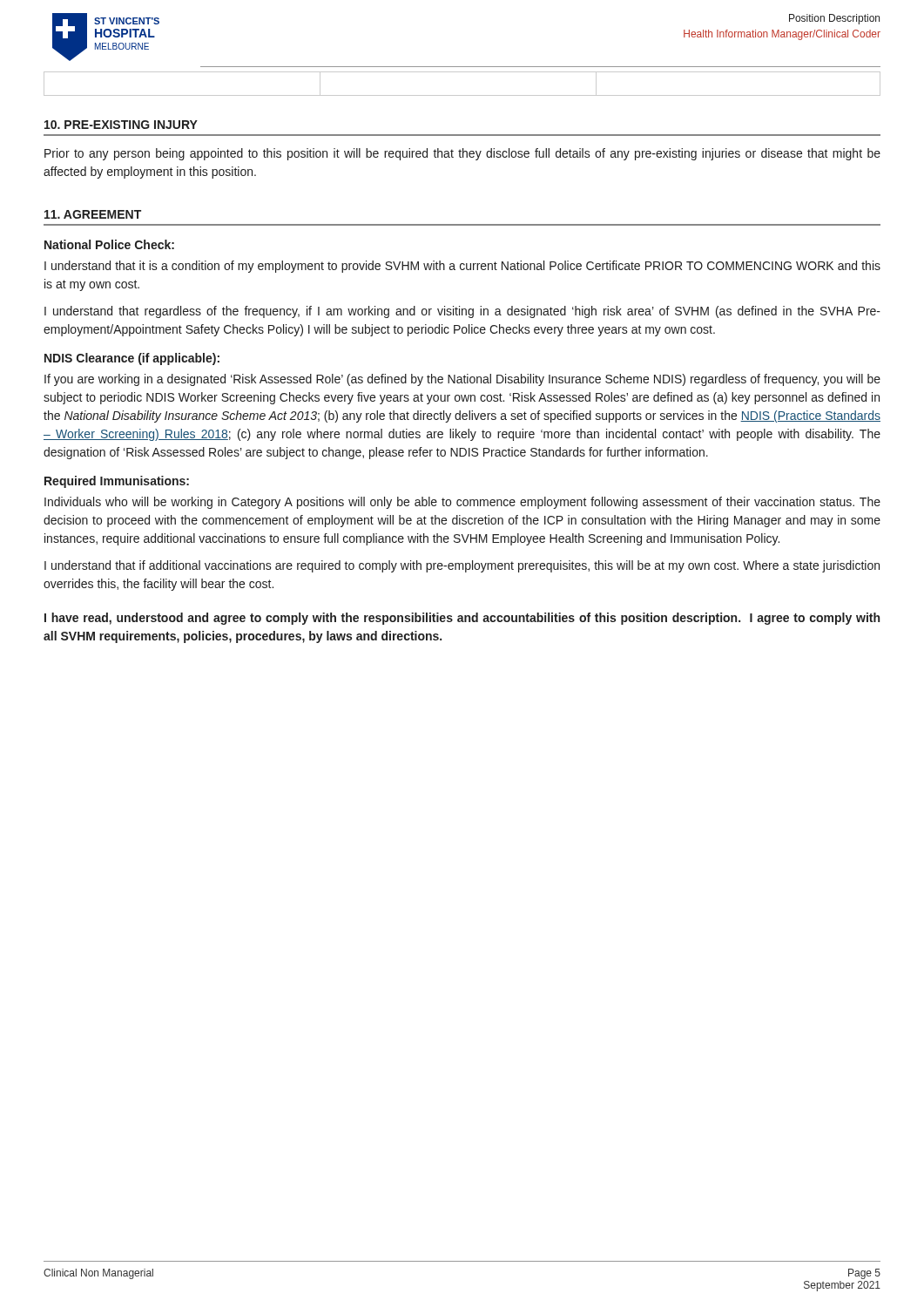Find the text block starting "10. PRE-EXISTING INJURY"
This screenshot has height=1307, width=924.
(121, 125)
